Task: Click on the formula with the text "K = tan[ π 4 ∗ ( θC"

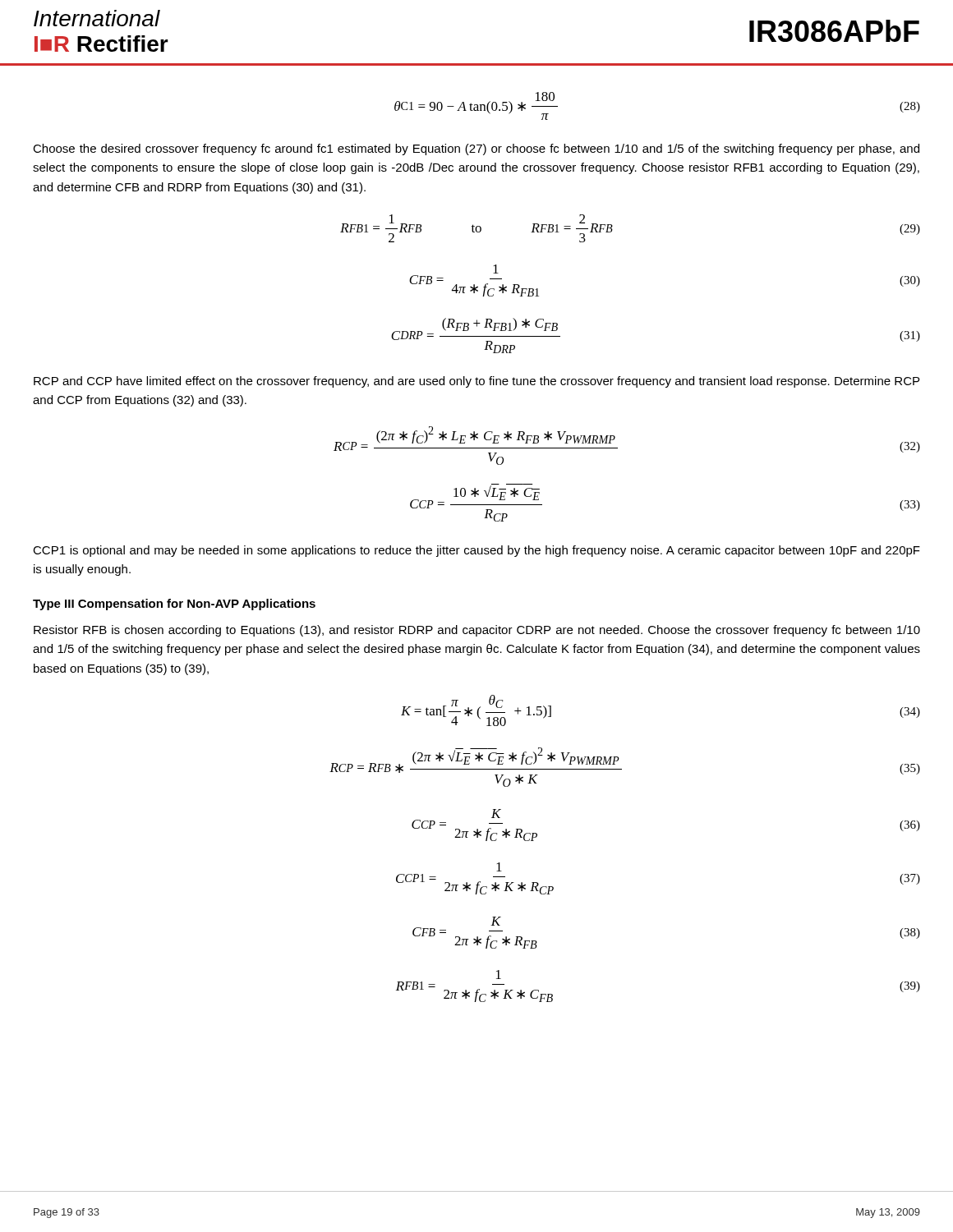Action: (x=479, y=710)
